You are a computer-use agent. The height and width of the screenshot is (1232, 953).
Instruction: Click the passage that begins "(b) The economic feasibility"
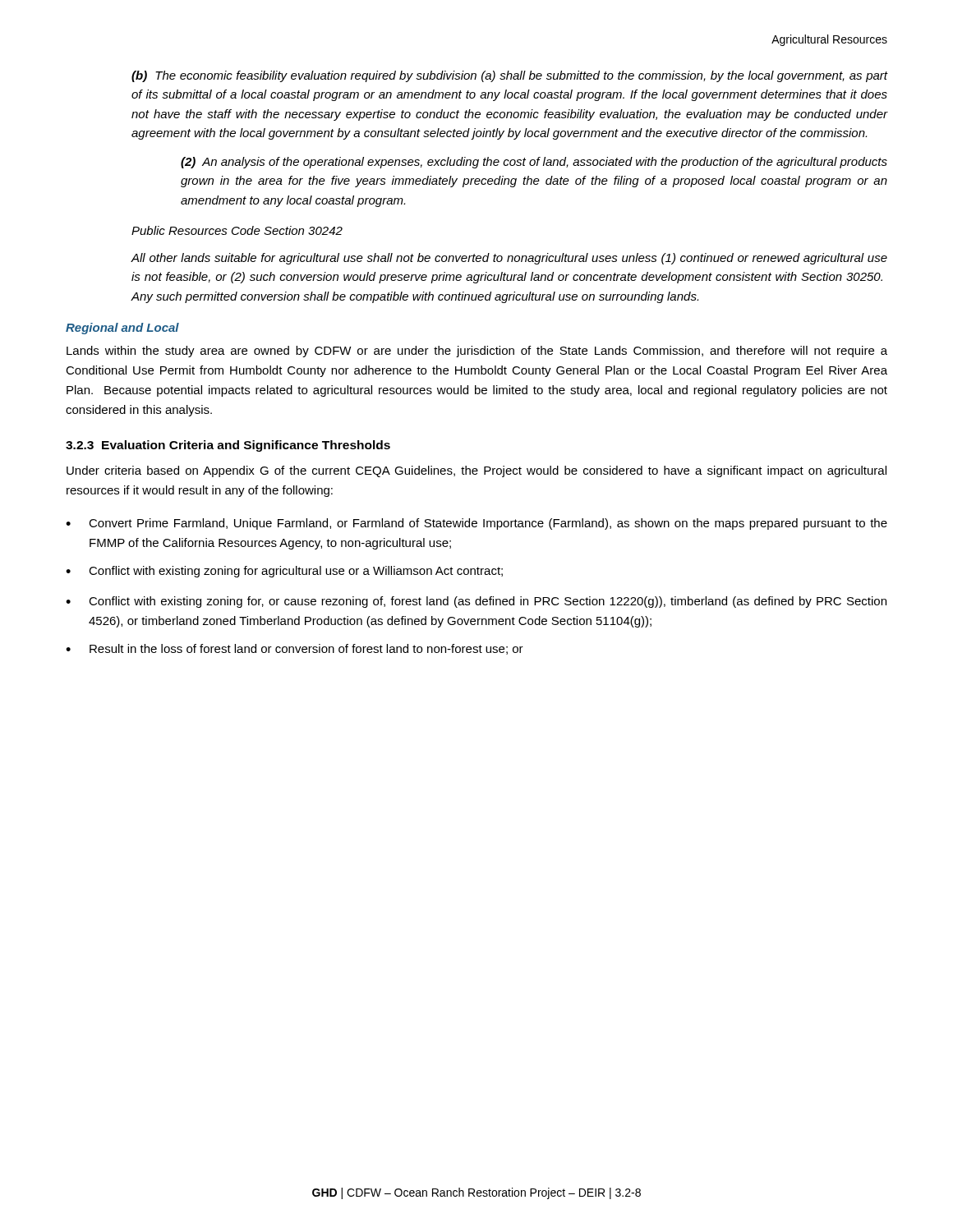pyautogui.click(x=509, y=104)
